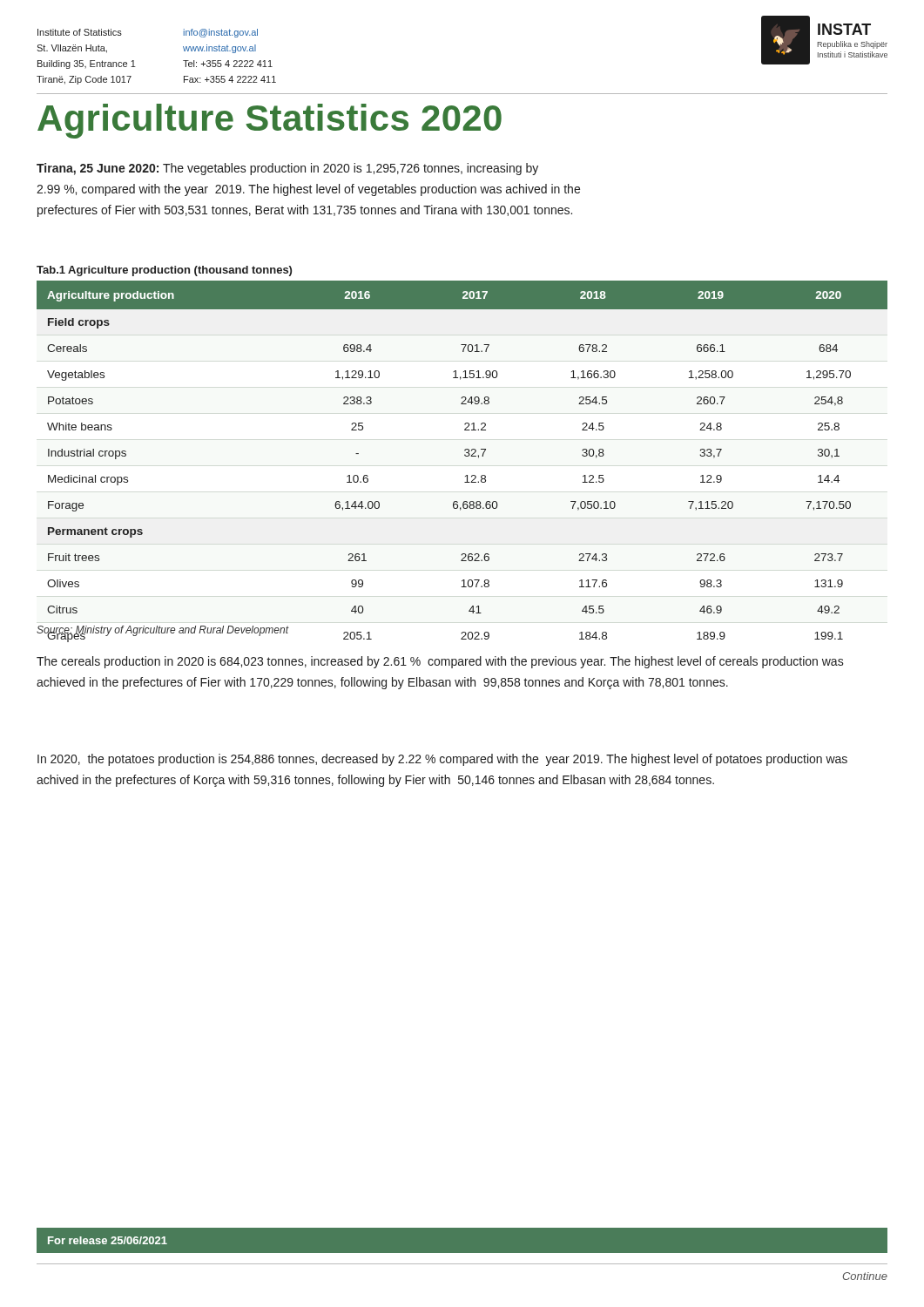Select the passage starting "In 2020, the potatoes production is 254,886 tonnes,"
Image resolution: width=924 pixels, height=1307 pixels.
[x=442, y=769]
